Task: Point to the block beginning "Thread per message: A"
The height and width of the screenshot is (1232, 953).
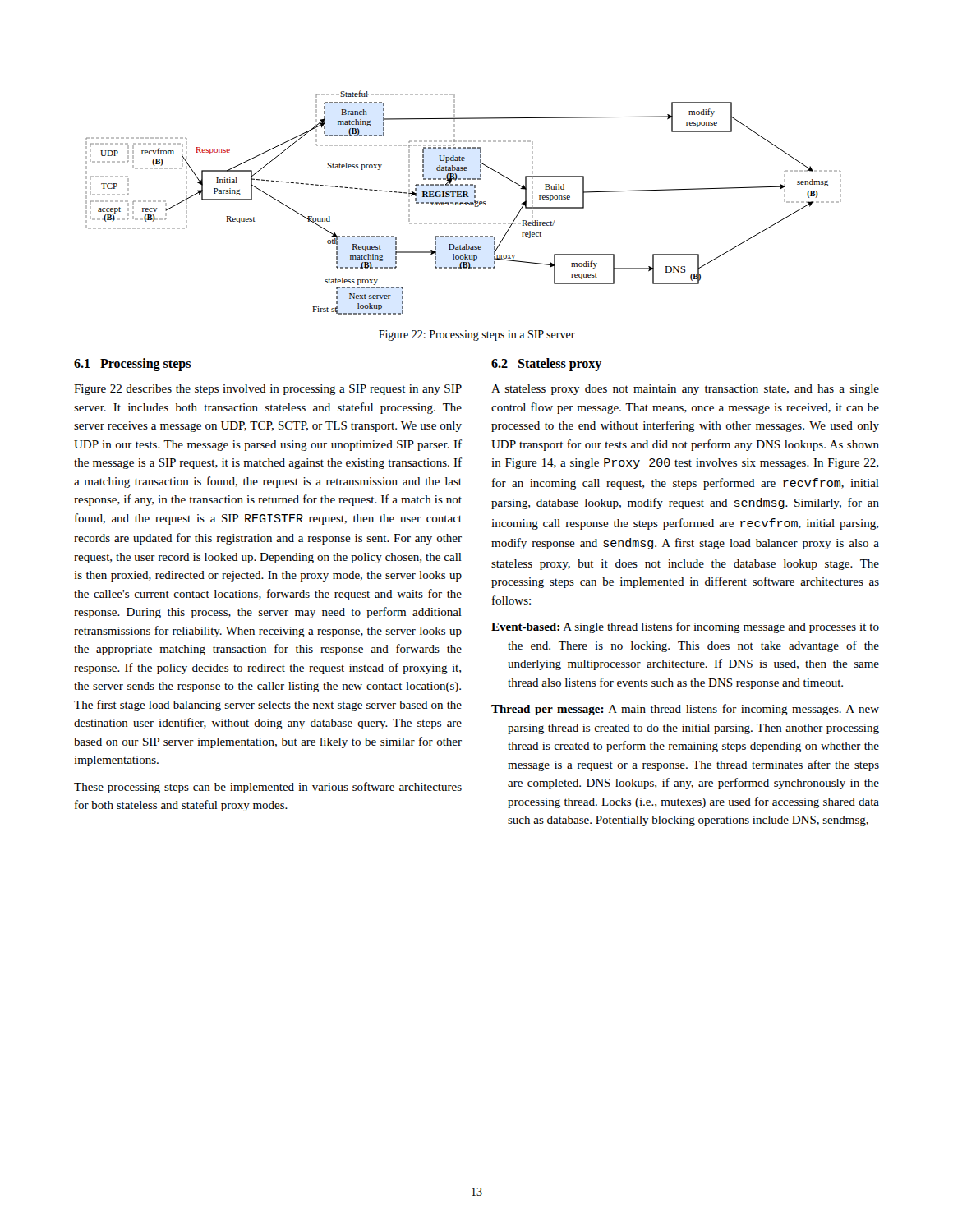Action: tap(685, 764)
